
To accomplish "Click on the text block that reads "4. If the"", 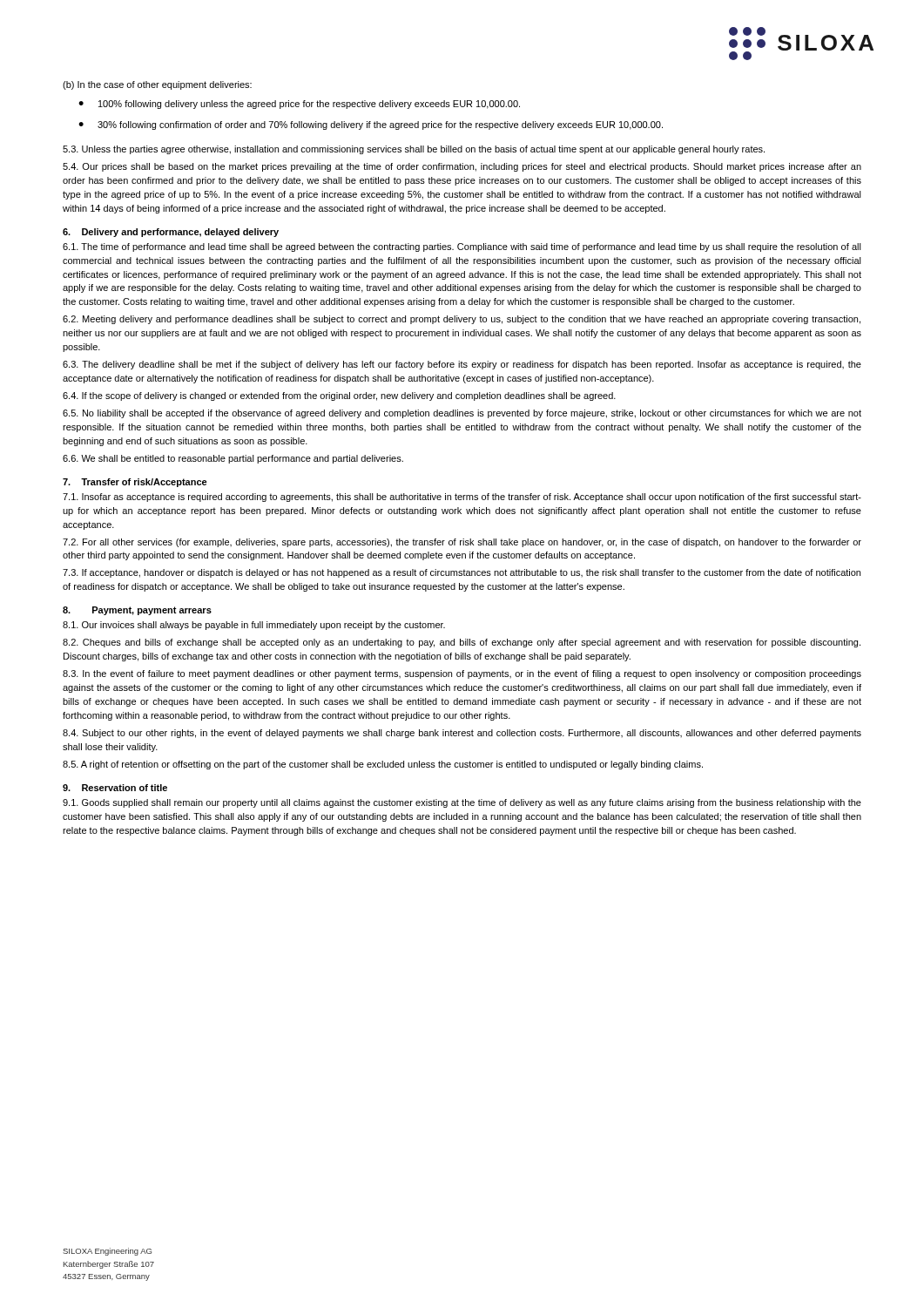I will 339,396.
